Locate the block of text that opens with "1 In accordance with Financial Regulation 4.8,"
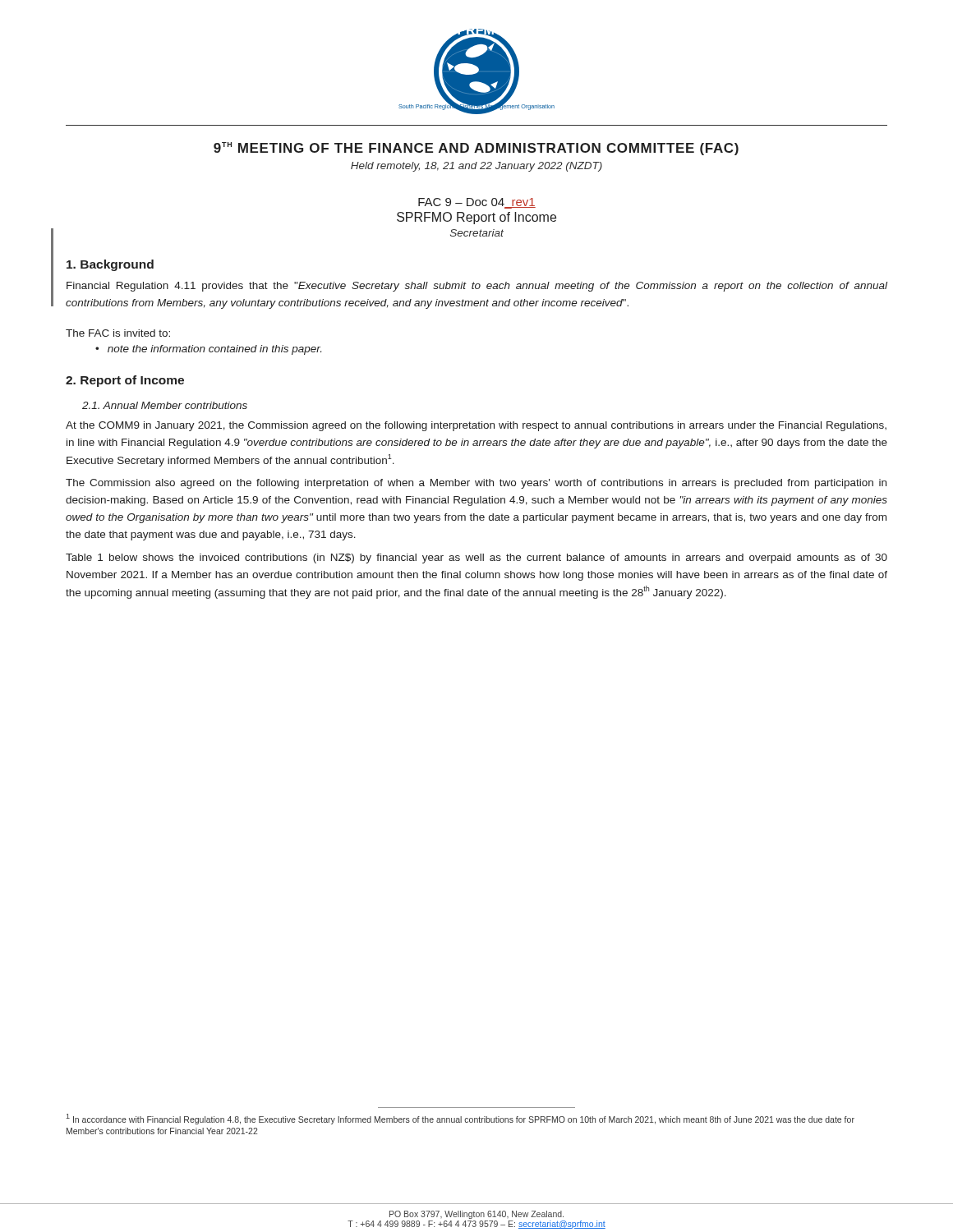 460,1124
